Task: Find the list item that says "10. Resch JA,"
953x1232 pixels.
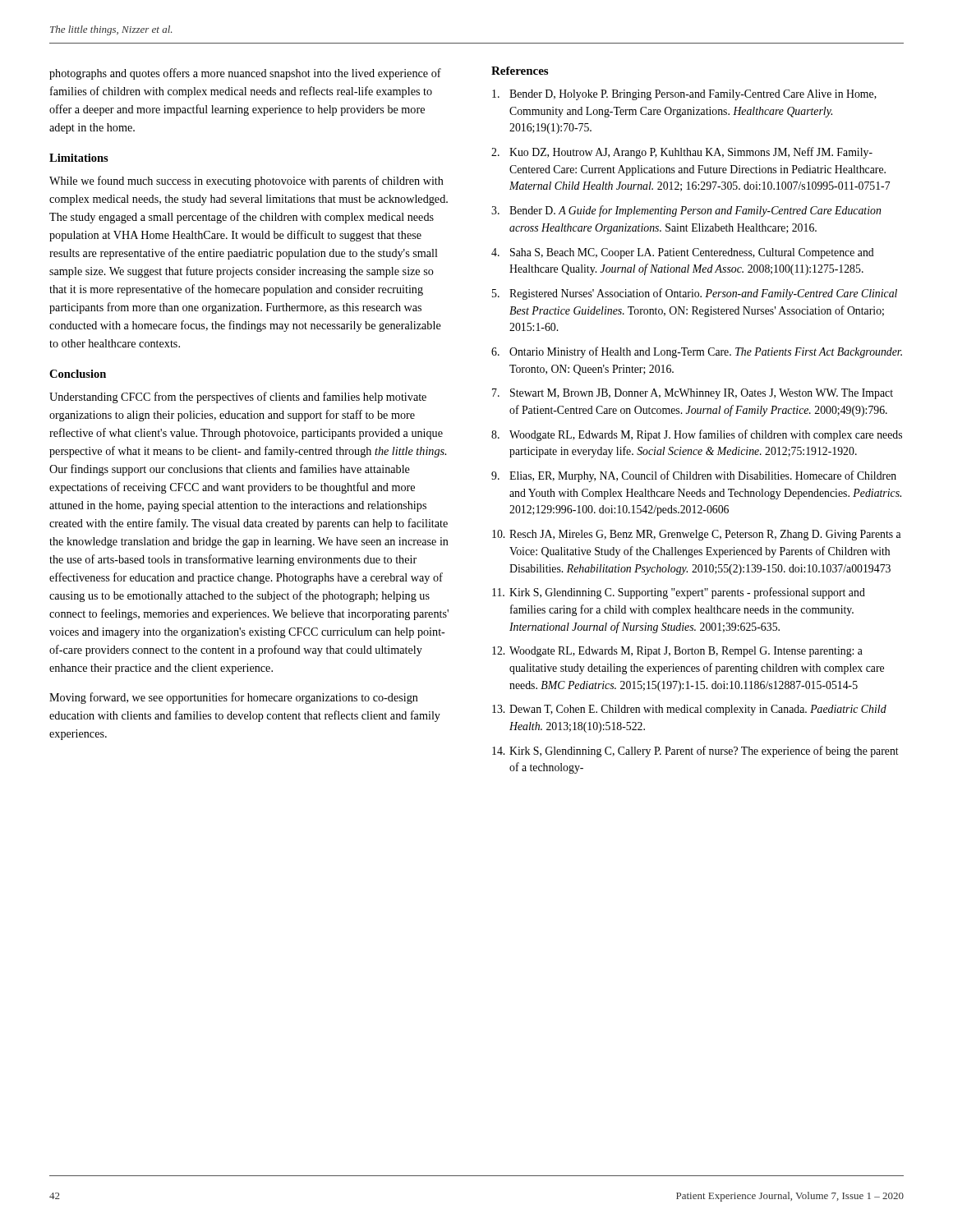Action: click(698, 552)
